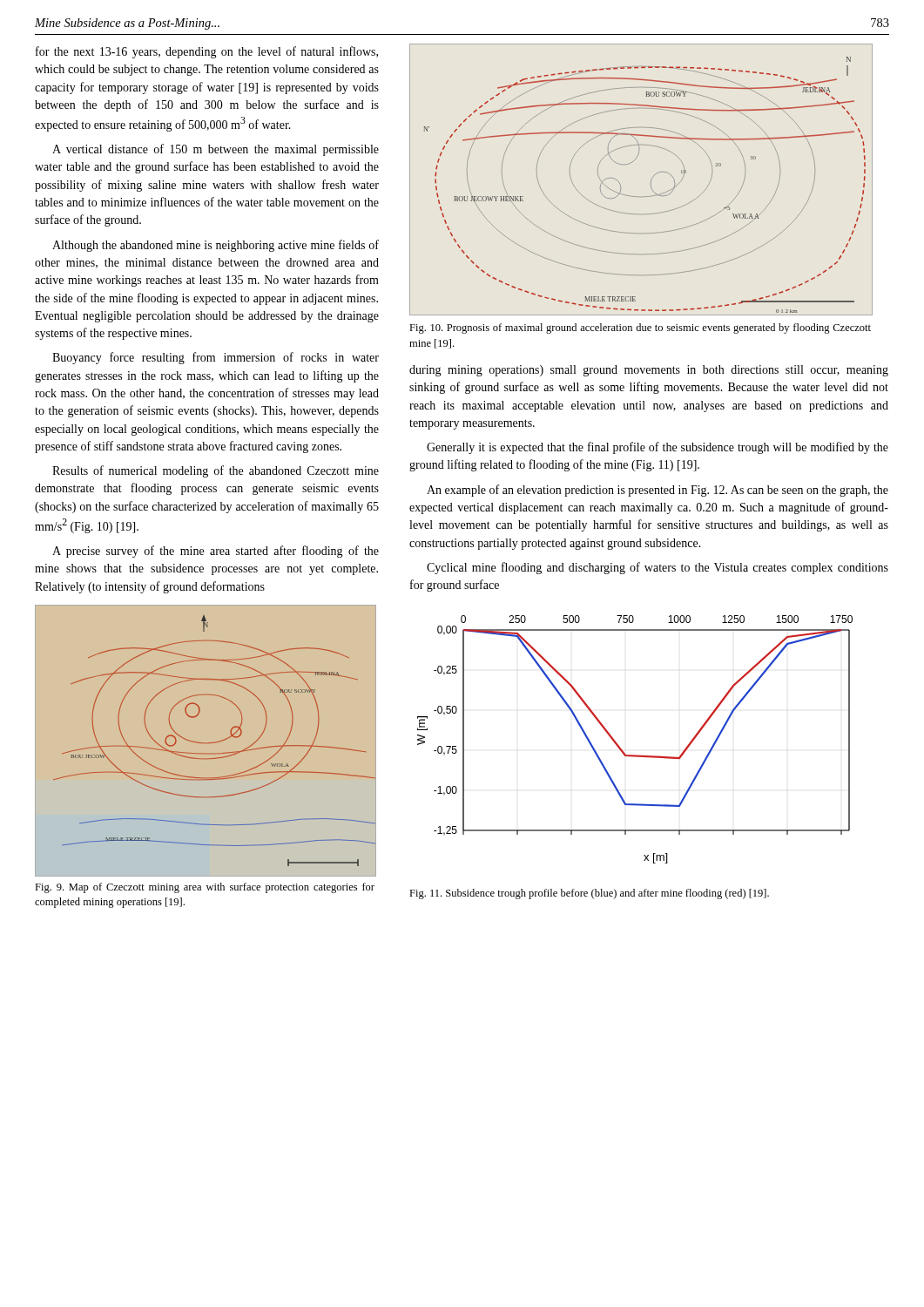Locate the text block starting "Cyclical mine flooding and discharging"
This screenshot has width=924, height=1307.
pos(649,577)
